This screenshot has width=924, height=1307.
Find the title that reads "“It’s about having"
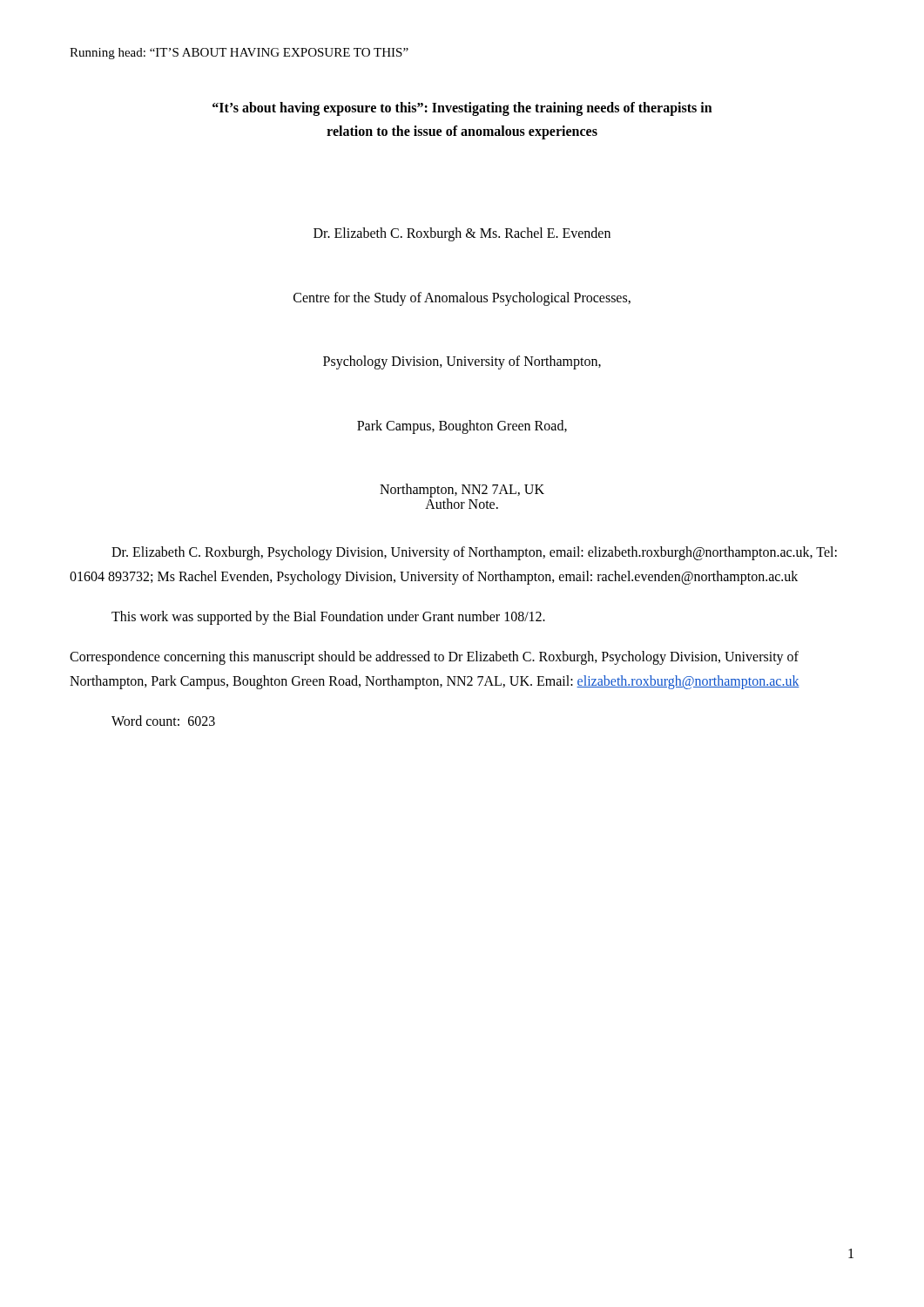click(462, 119)
